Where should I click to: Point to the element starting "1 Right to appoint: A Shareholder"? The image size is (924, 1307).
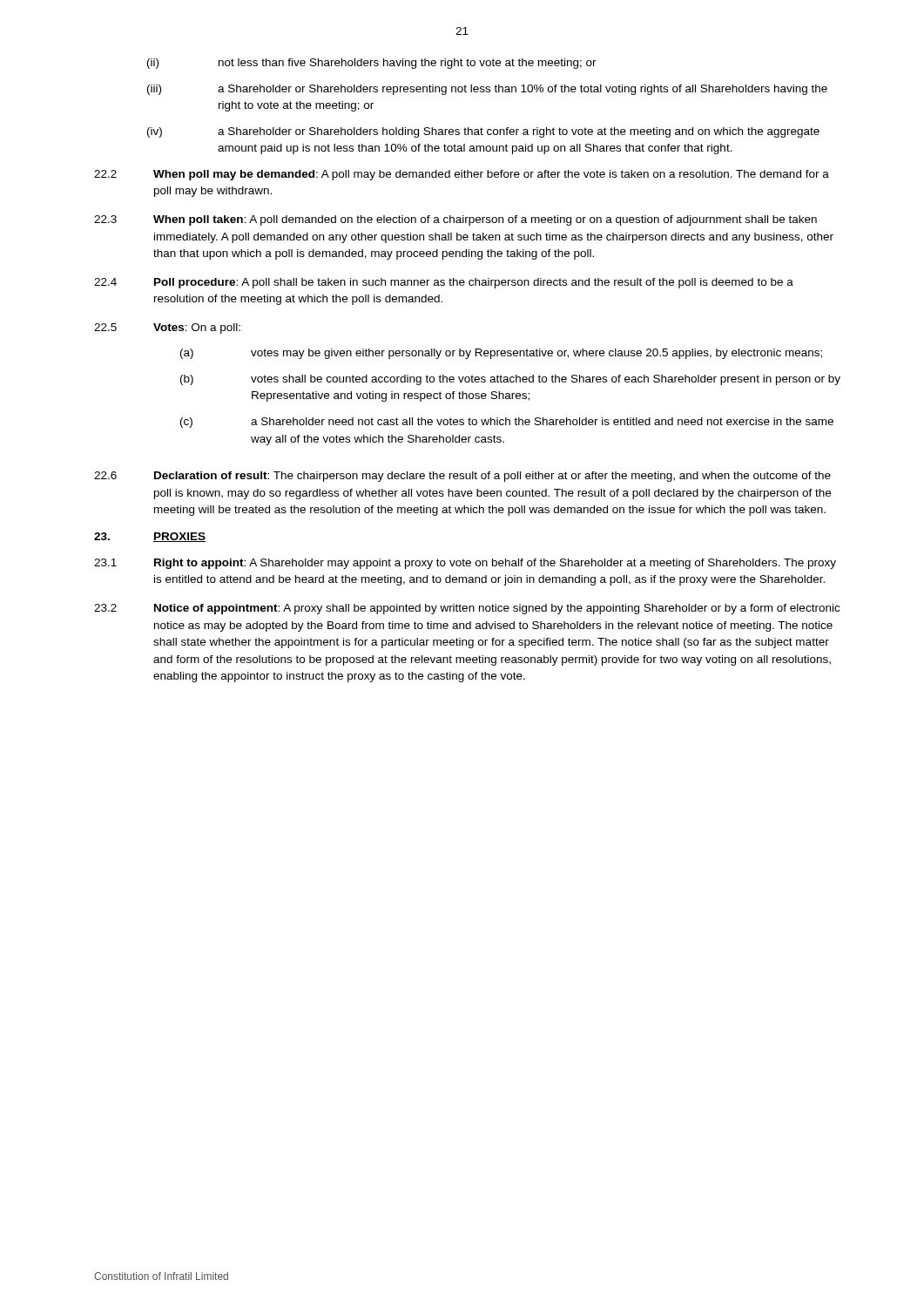point(470,571)
